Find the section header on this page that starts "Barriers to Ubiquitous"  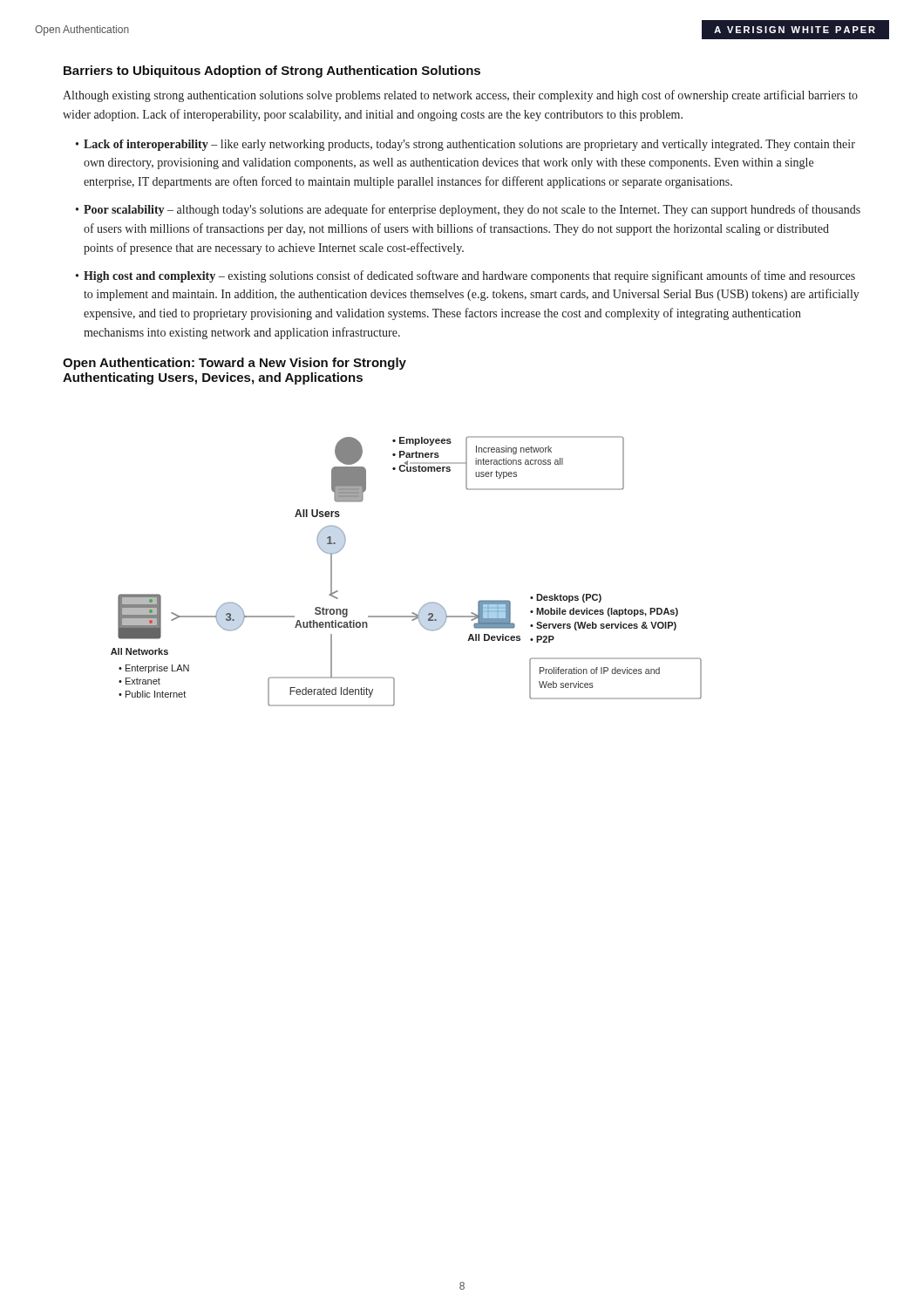(x=272, y=70)
